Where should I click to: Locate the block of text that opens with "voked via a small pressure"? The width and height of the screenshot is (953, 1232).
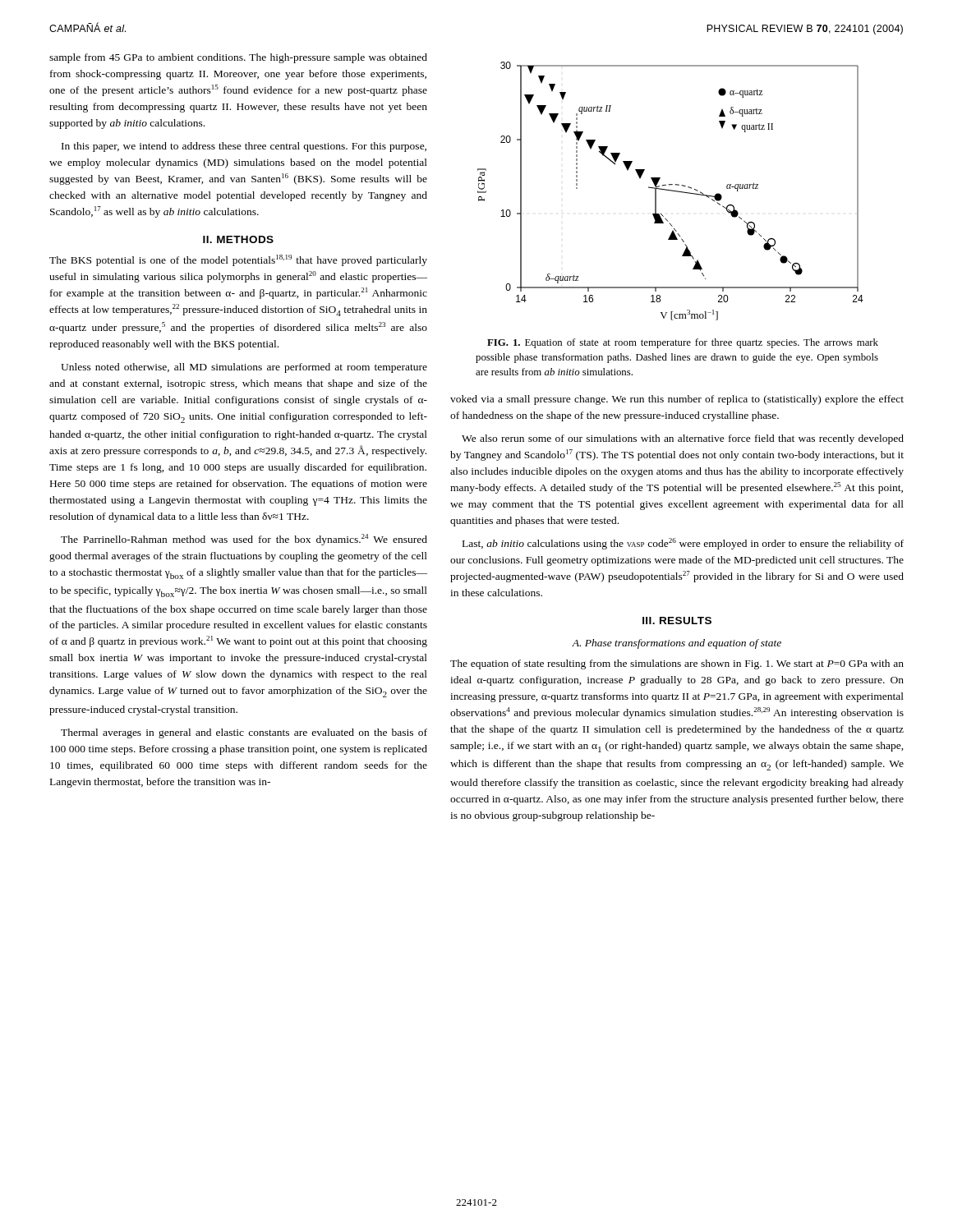677,408
